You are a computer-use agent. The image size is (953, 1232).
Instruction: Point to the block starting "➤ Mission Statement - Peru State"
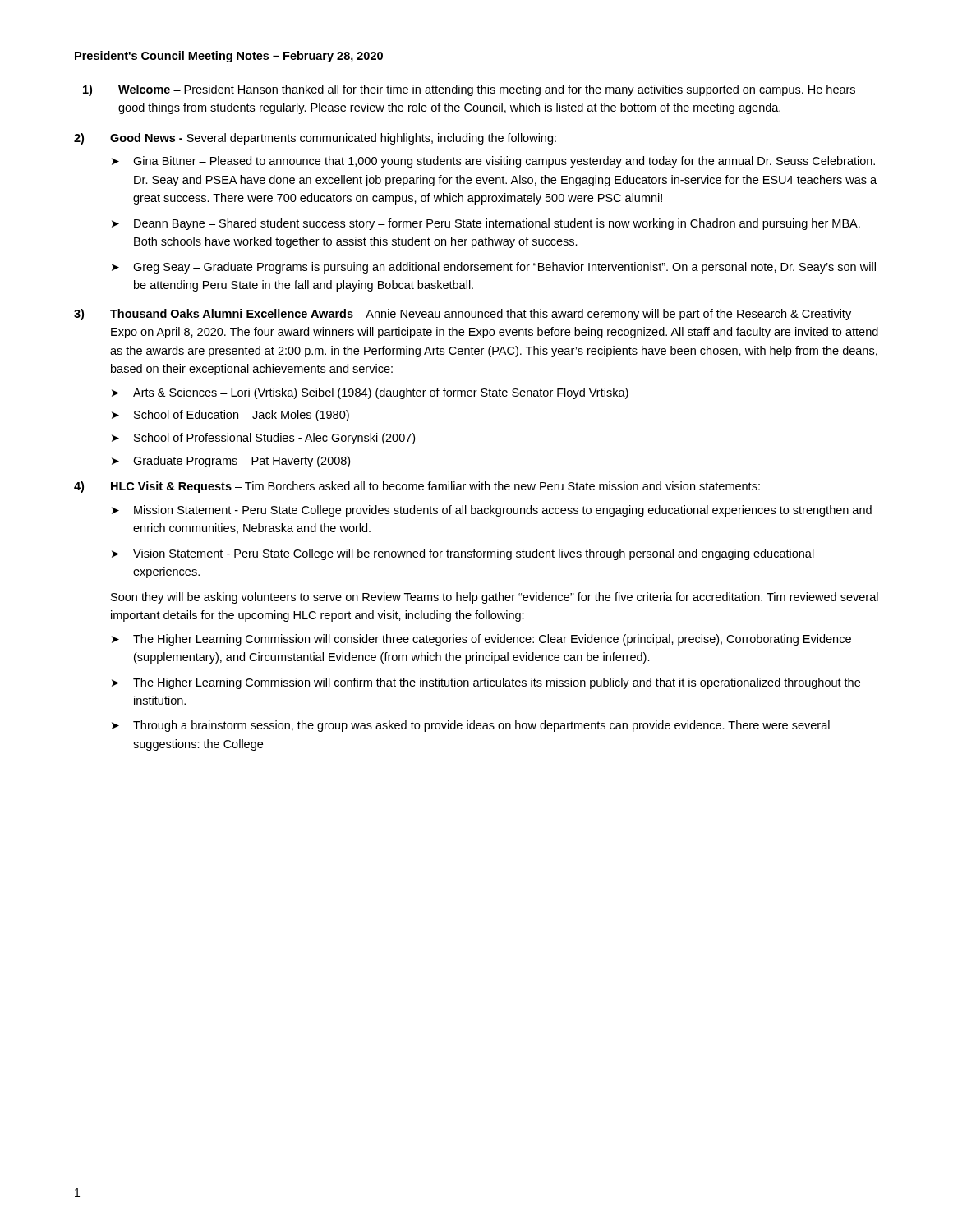[x=495, y=519]
